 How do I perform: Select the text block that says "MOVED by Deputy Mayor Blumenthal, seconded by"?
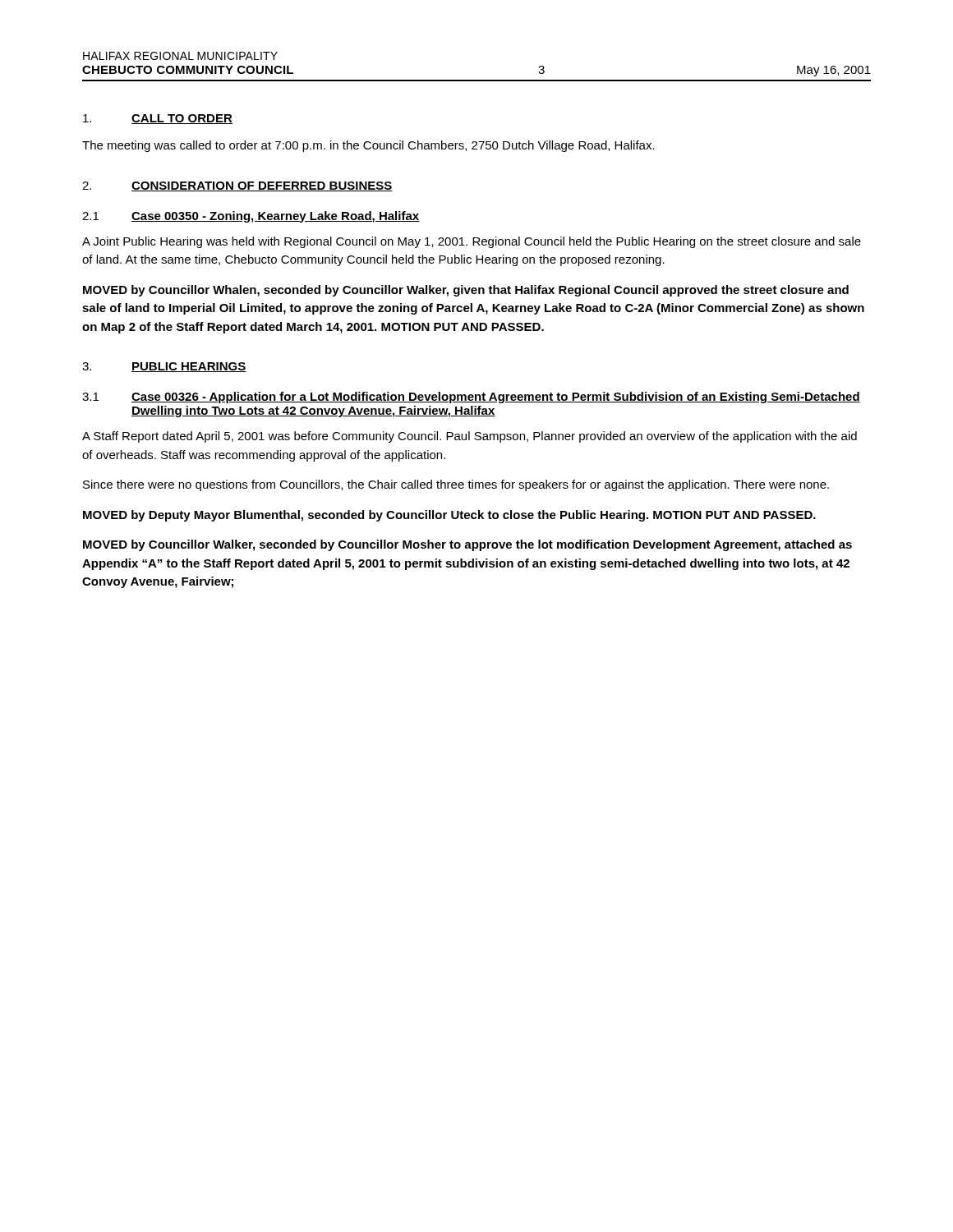tap(449, 514)
